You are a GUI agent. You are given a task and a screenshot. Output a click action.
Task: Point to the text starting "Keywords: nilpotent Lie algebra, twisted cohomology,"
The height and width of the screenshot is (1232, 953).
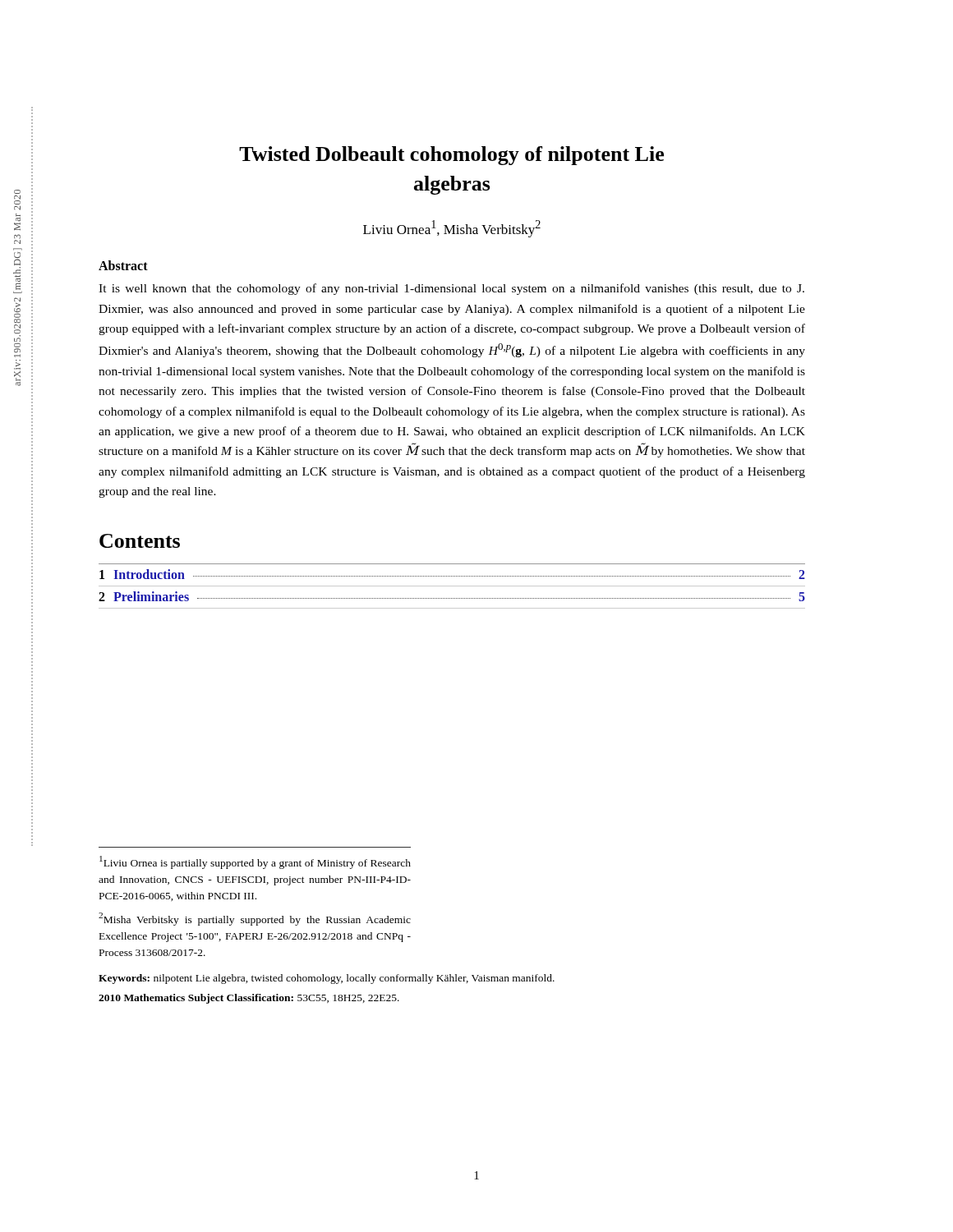(x=327, y=978)
